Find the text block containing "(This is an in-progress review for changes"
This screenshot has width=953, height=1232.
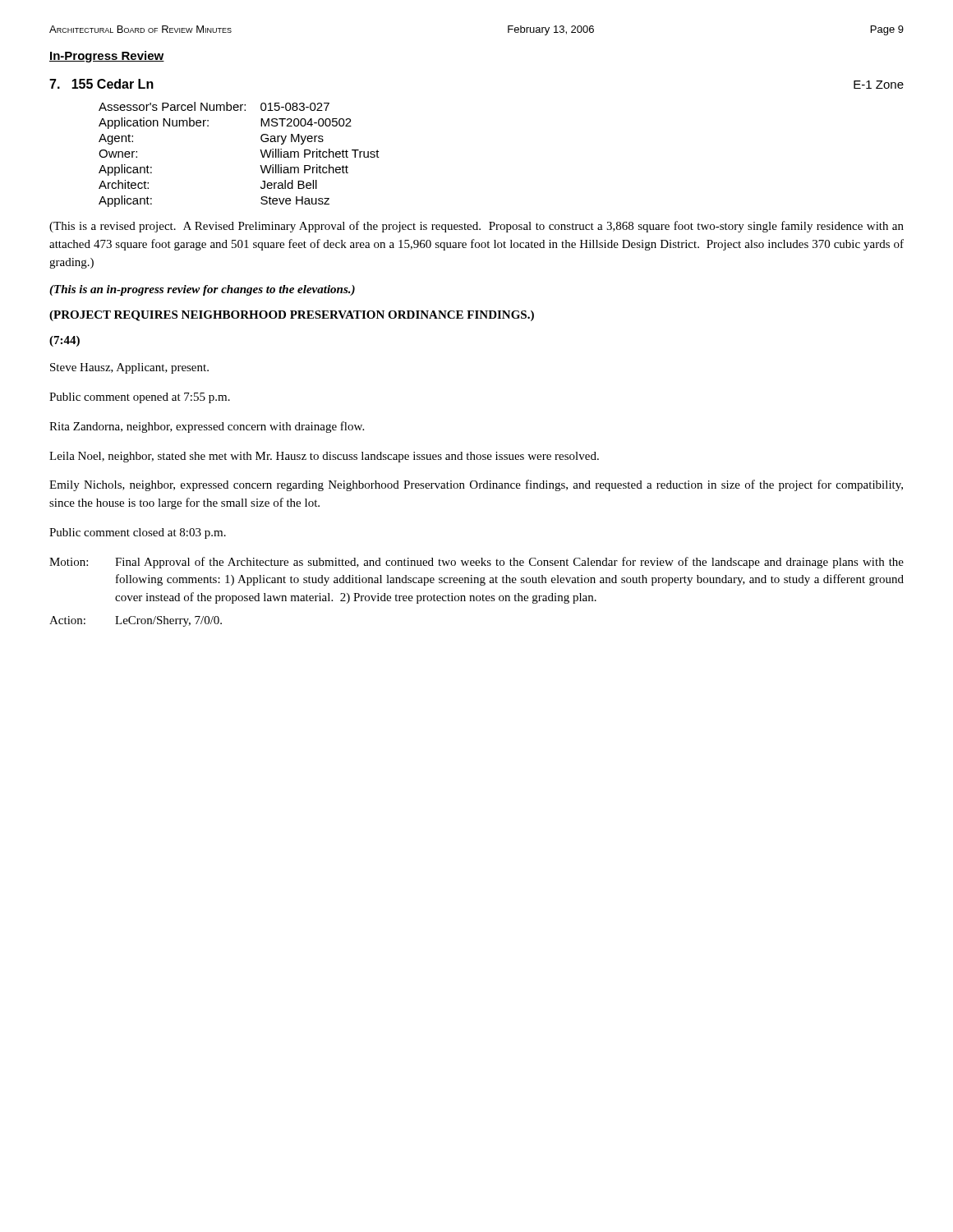pyautogui.click(x=202, y=289)
